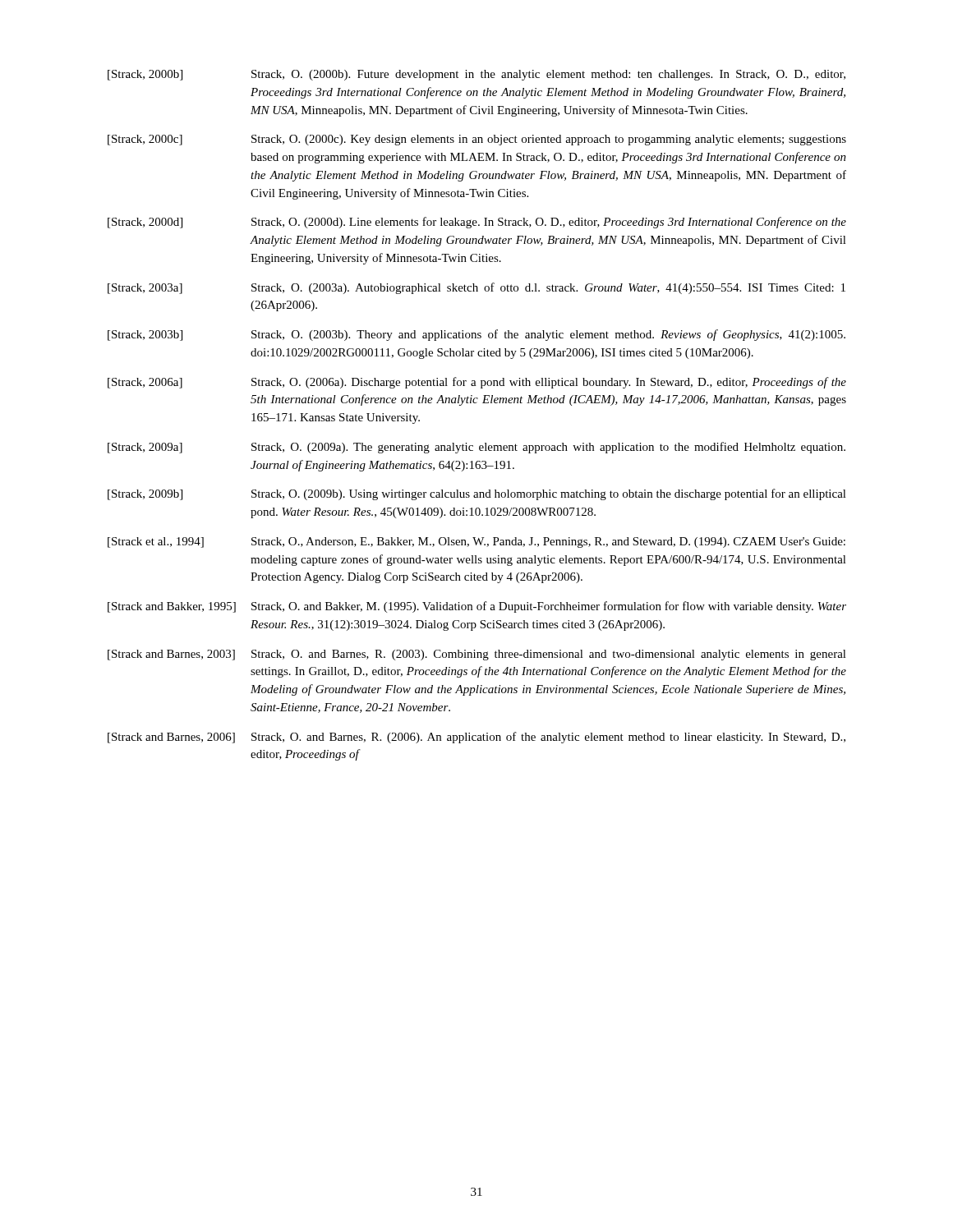Locate the list item containing "[Strack, 2003b] Strack, O. (2003b). Theory"
This screenshot has height=1232, width=953.
tap(476, 344)
